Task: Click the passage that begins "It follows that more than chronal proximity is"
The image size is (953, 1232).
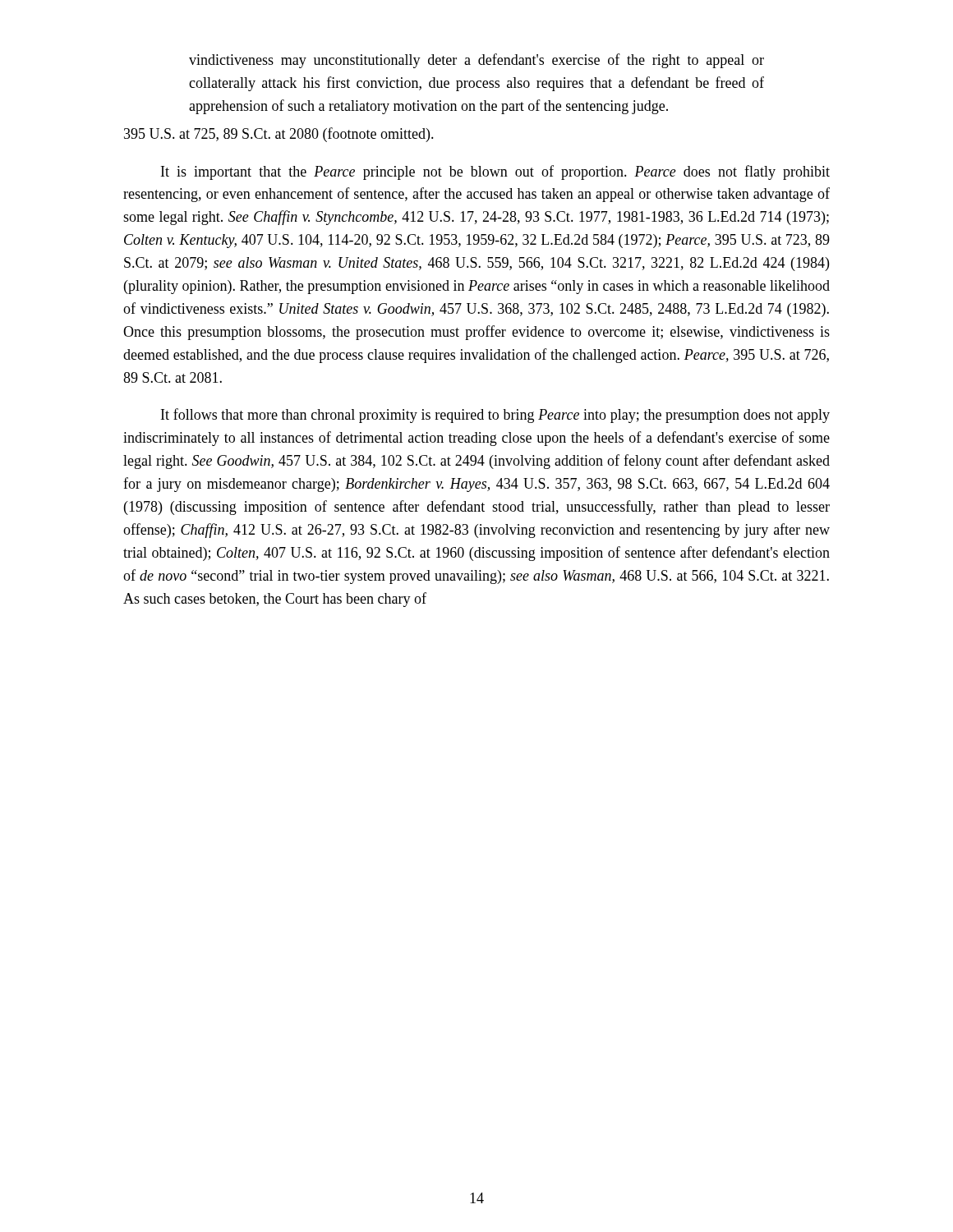Action: [476, 507]
